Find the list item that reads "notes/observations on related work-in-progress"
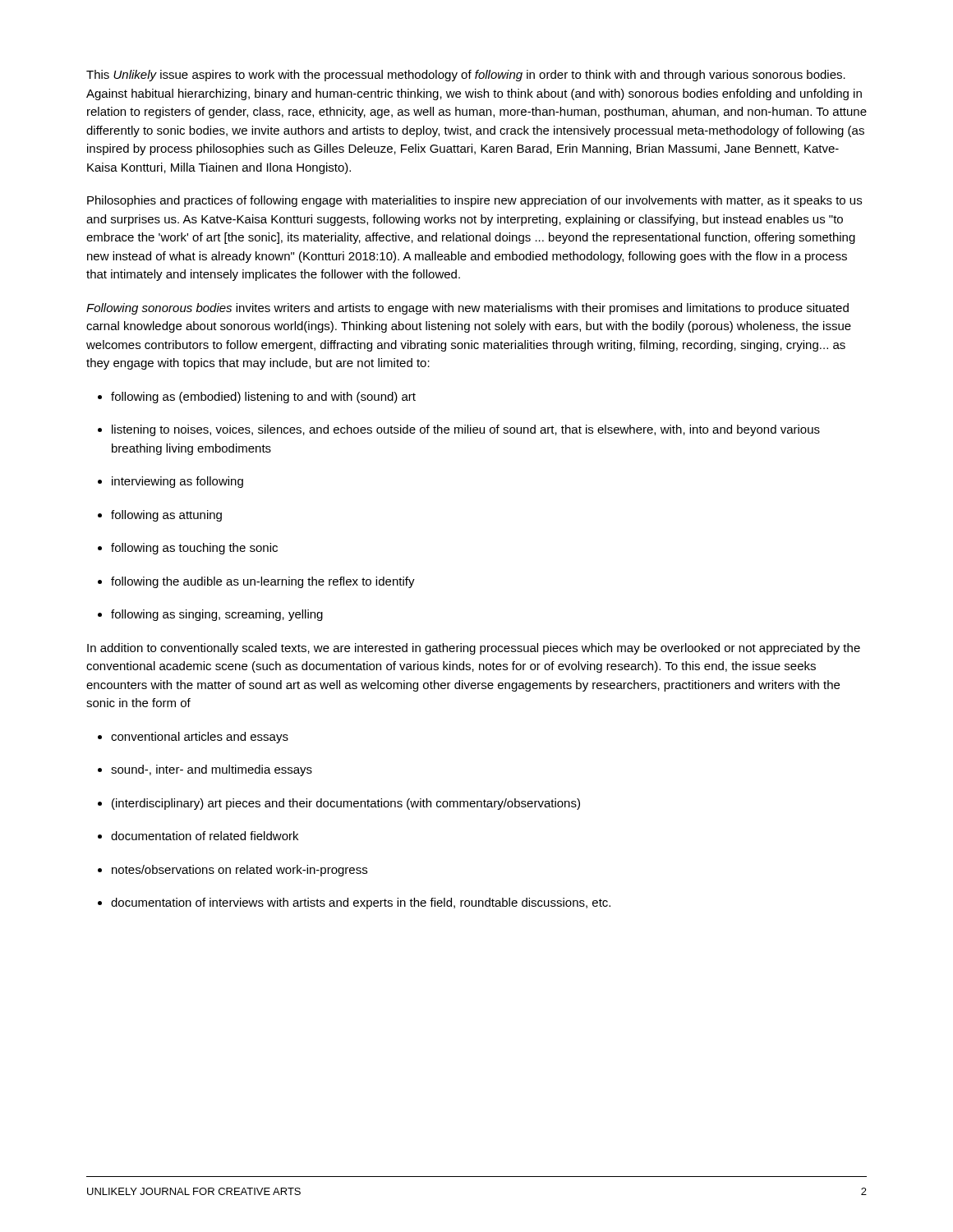The image size is (953, 1232). tap(232, 871)
